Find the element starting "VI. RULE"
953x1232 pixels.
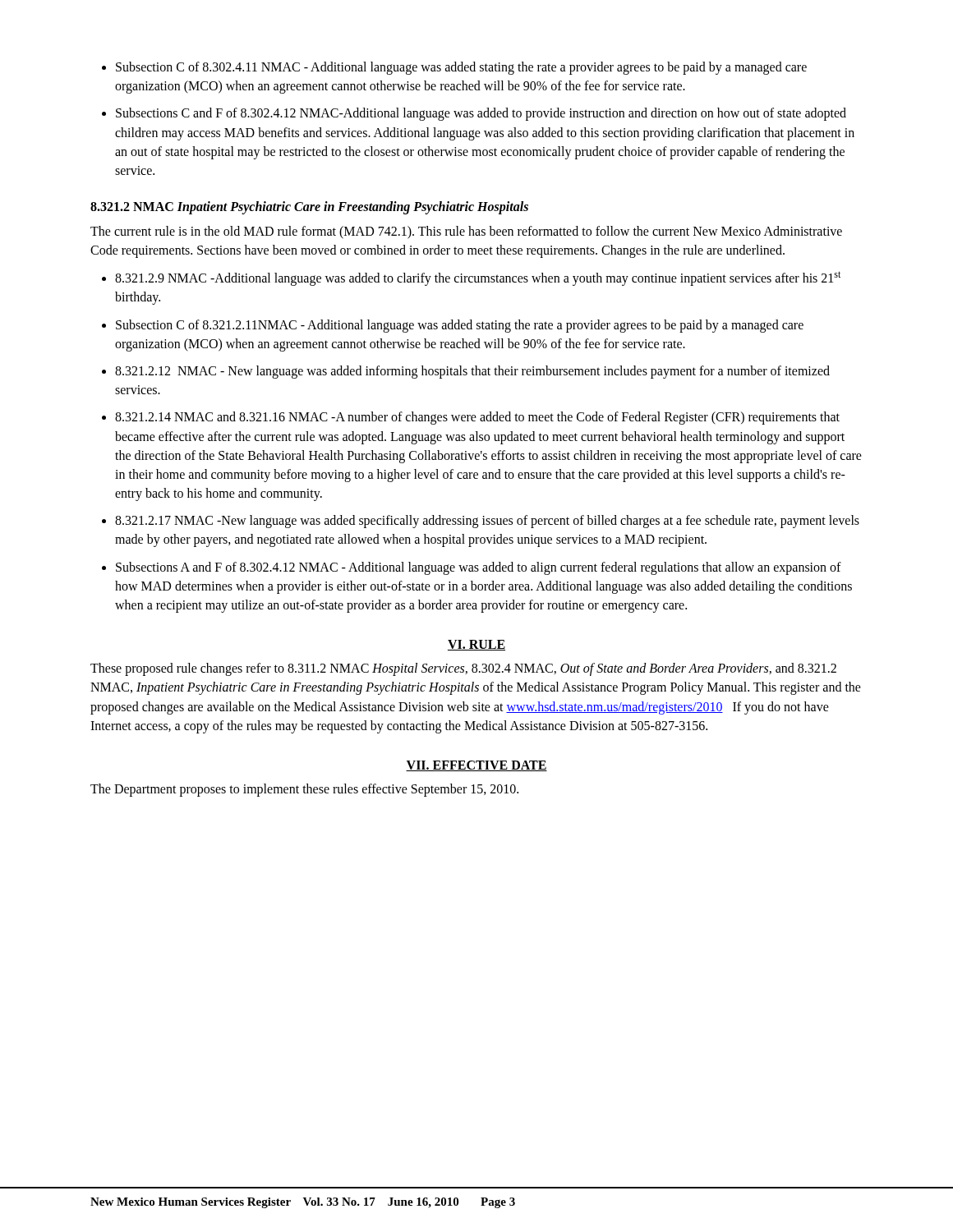click(476, 645)
